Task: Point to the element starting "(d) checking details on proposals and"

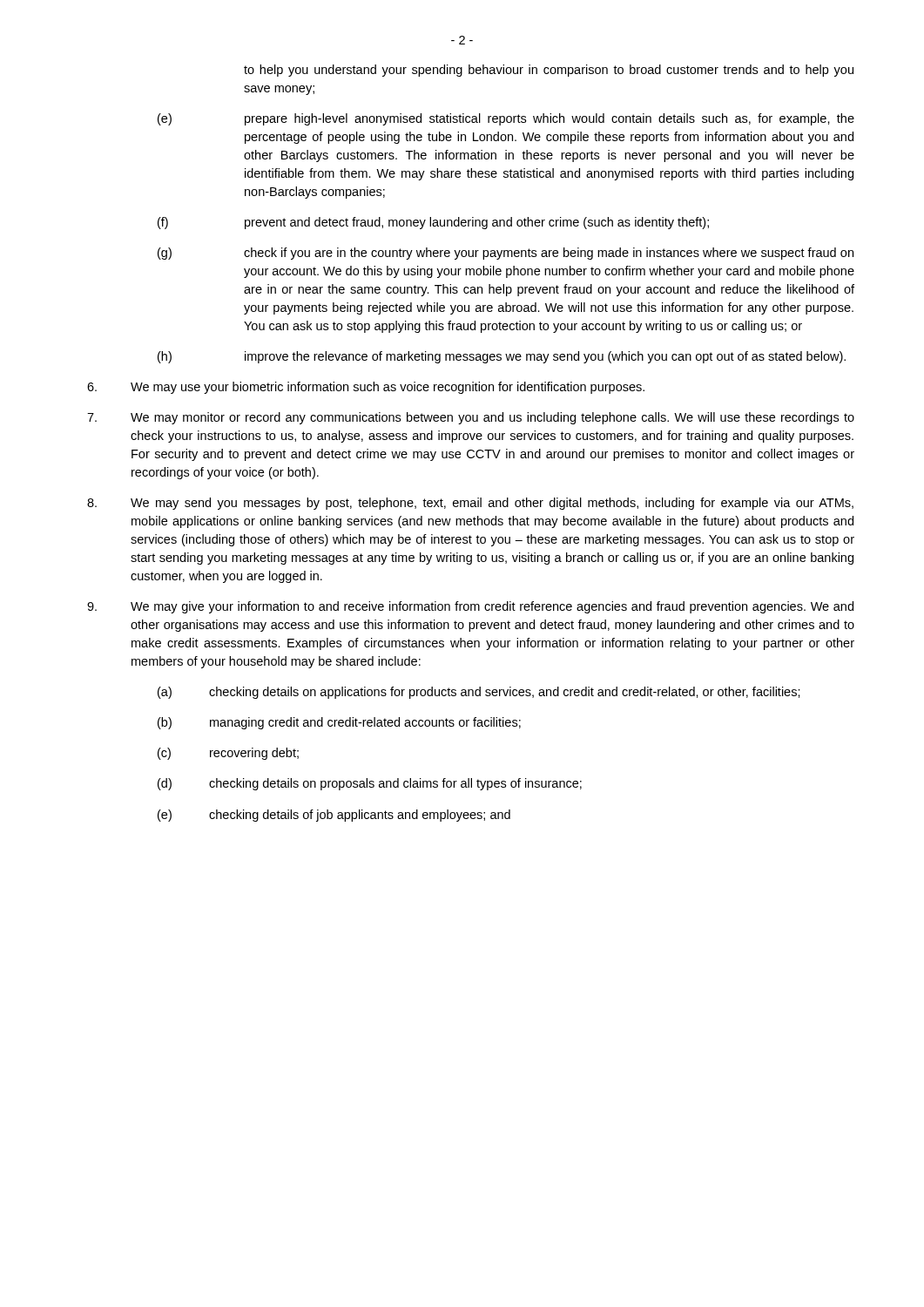Action: click(x=506, y=784)
